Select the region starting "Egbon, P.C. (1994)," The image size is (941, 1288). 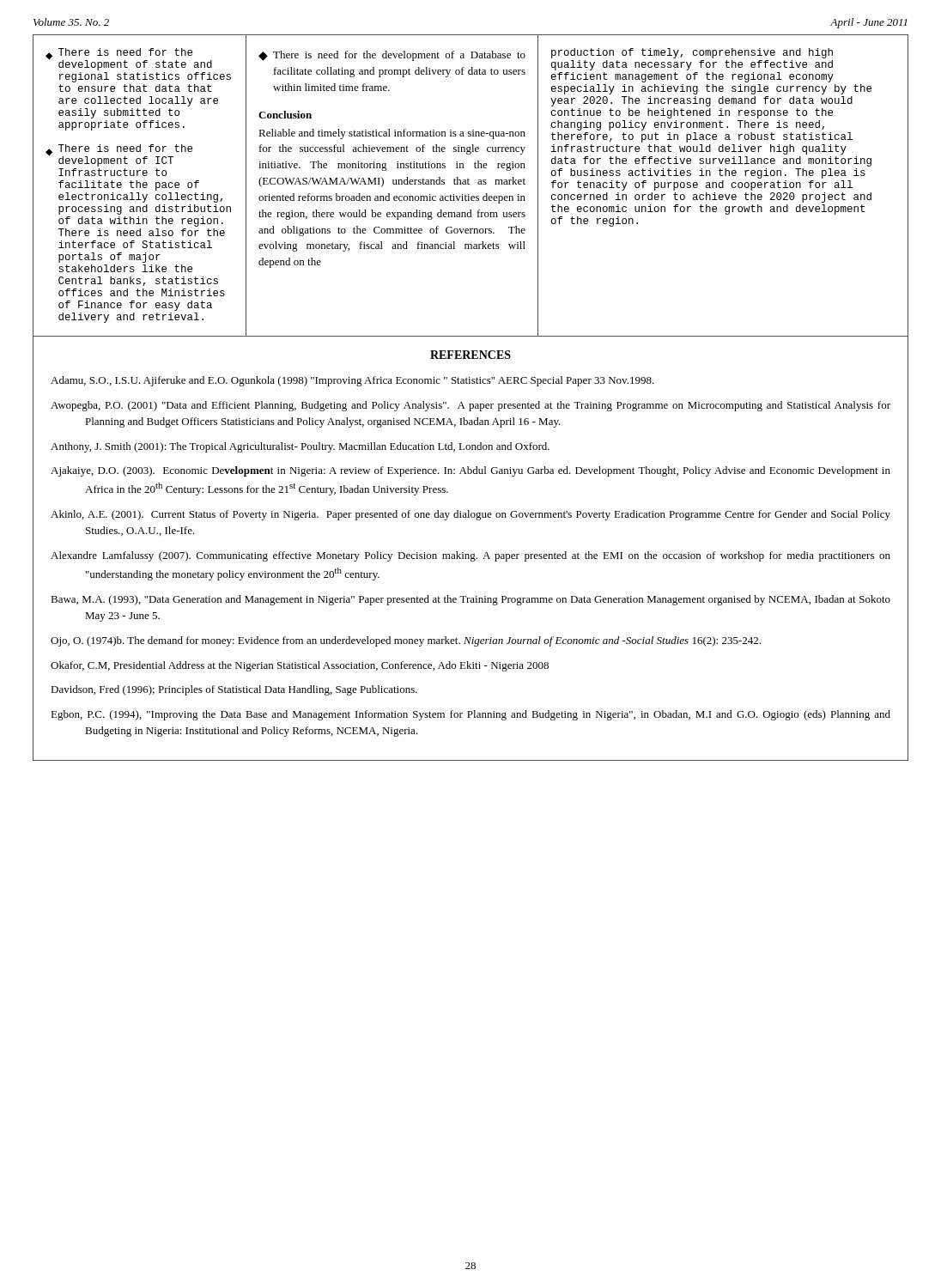pyautogui.click(x=470, y=722)
